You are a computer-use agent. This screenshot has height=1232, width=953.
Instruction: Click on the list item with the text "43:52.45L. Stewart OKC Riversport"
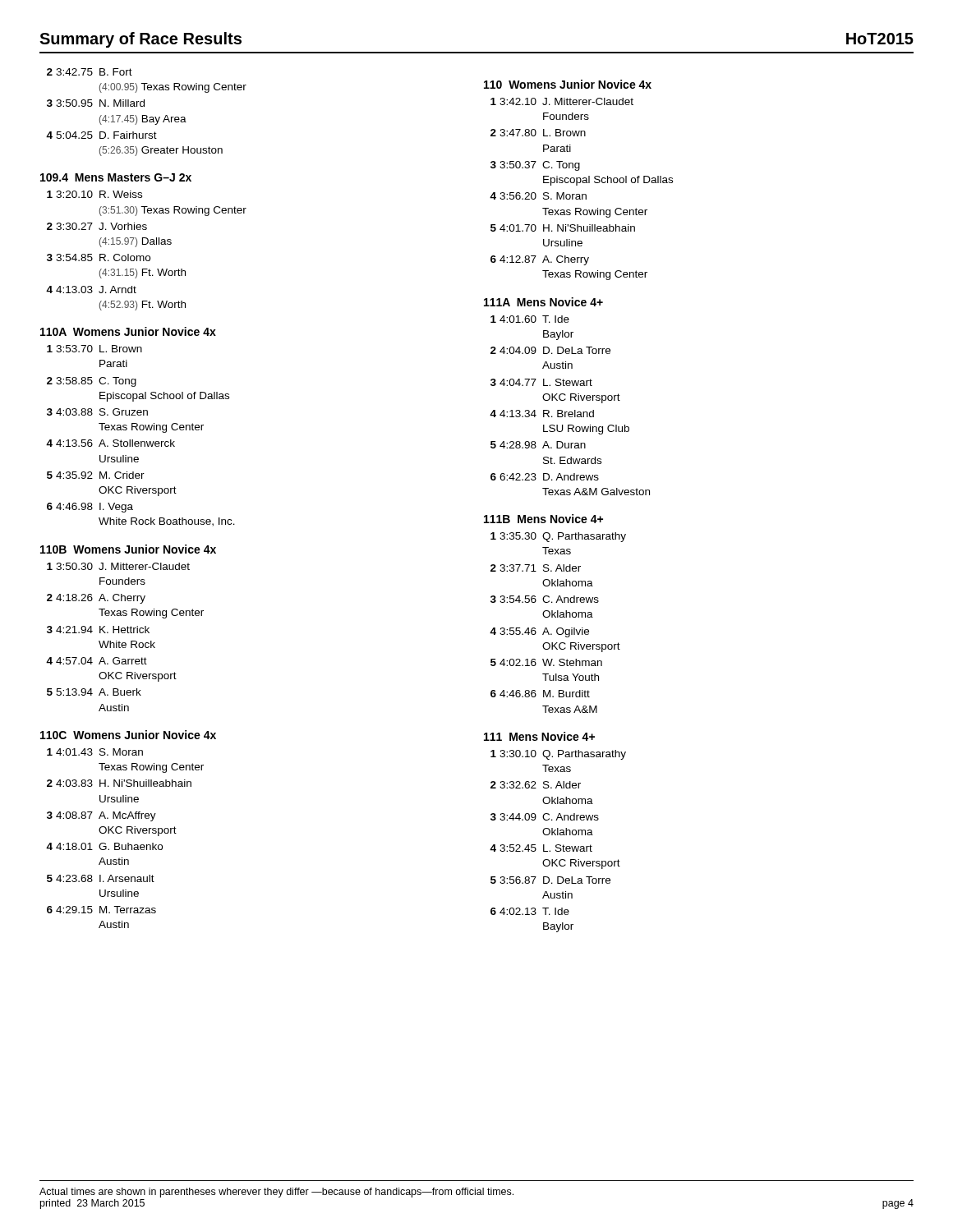[541, 848]
